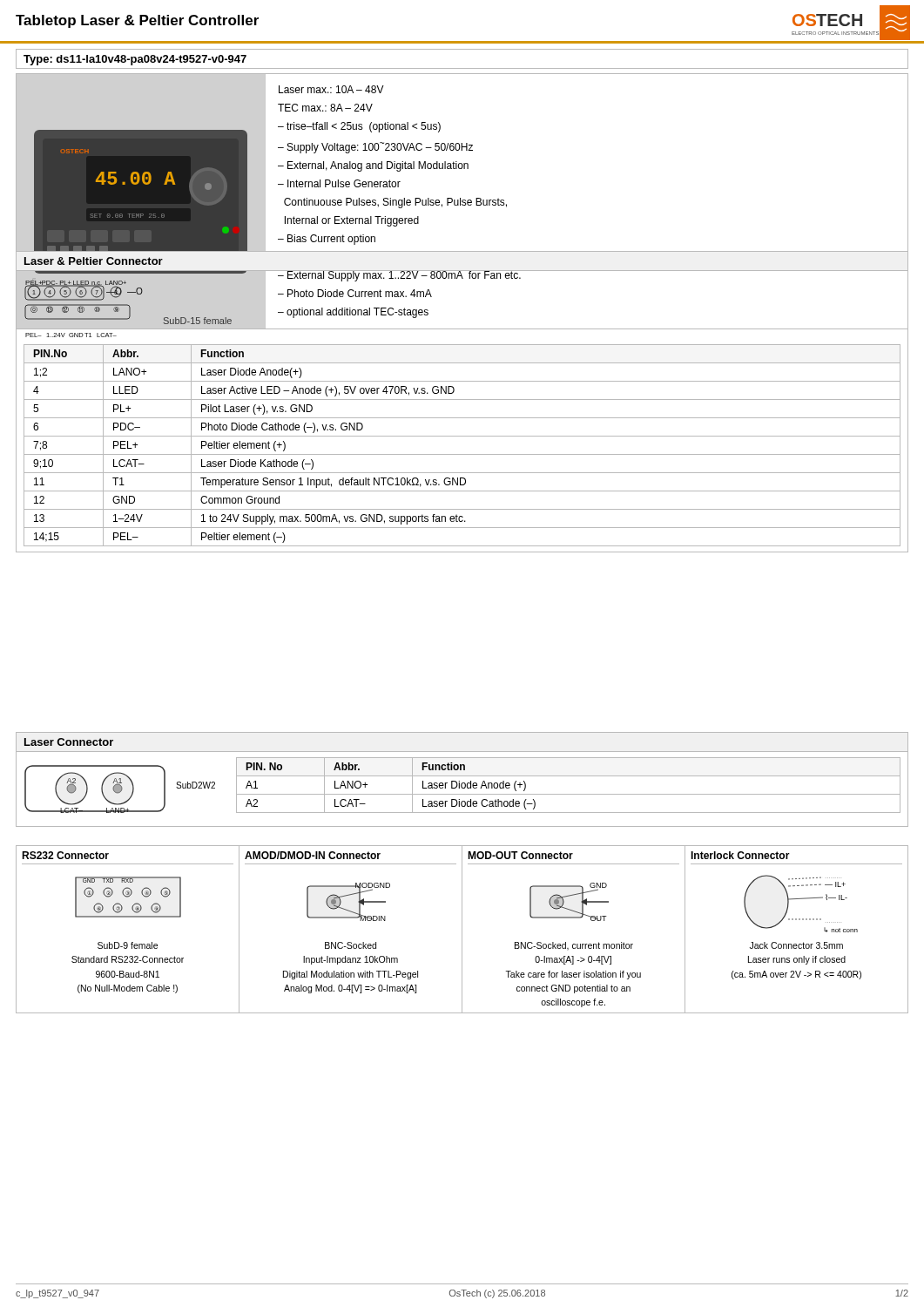Click on the table containing "PIN. No"
924x1307 pixels.
(x=568, y=785)
